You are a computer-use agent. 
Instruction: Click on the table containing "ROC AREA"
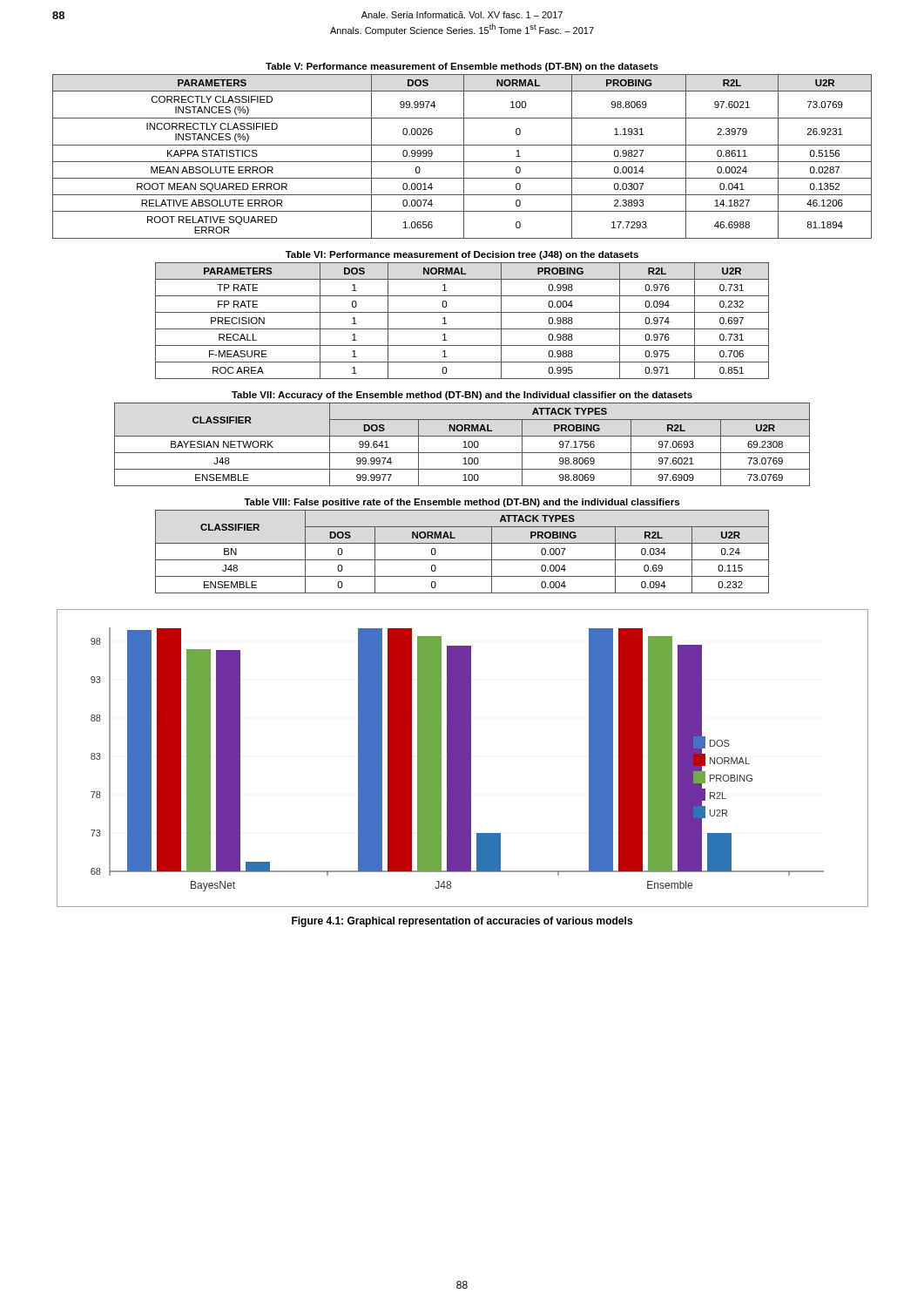point(462,314)
